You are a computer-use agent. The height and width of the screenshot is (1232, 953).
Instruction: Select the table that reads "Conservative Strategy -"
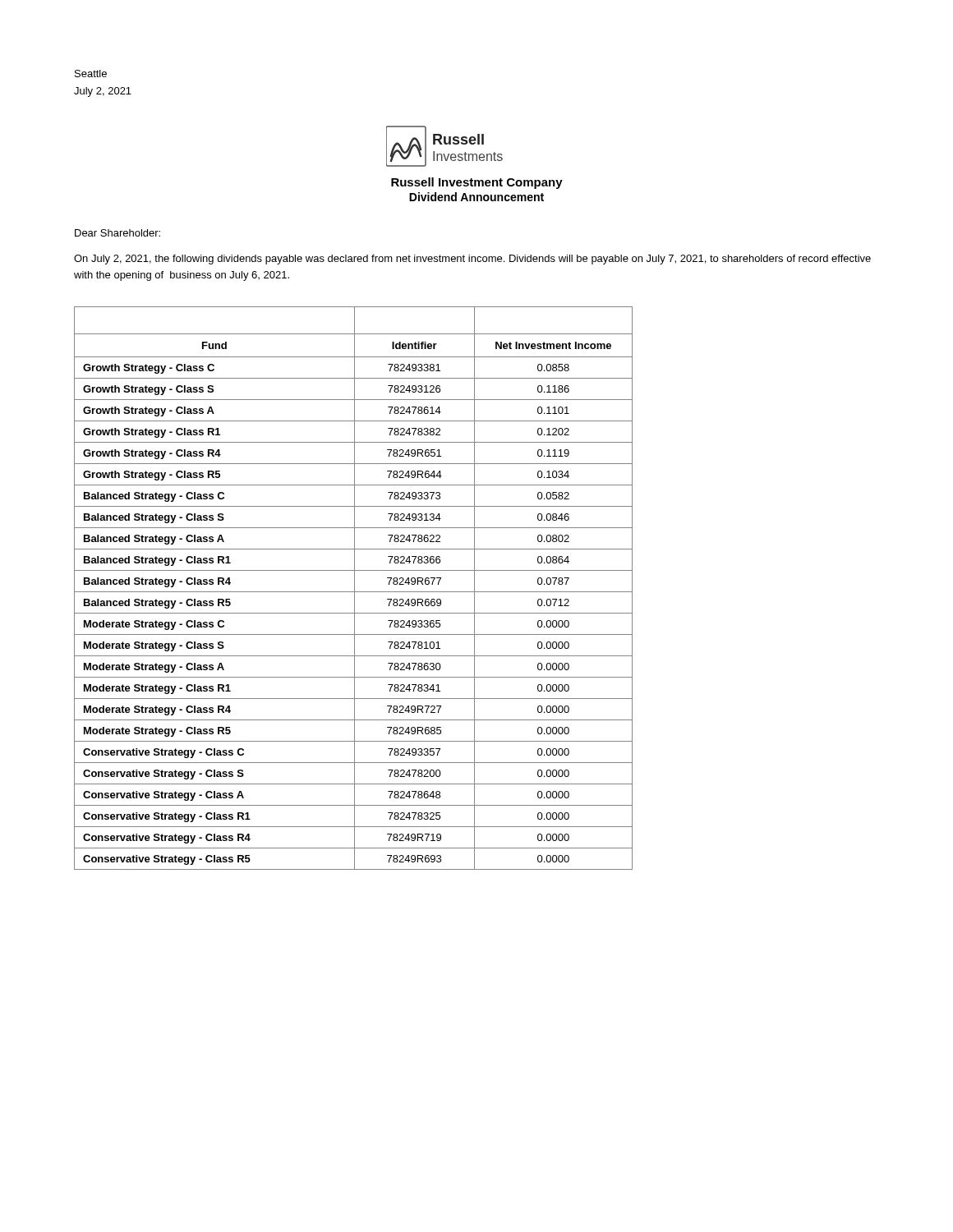click(x=476, y=588)
